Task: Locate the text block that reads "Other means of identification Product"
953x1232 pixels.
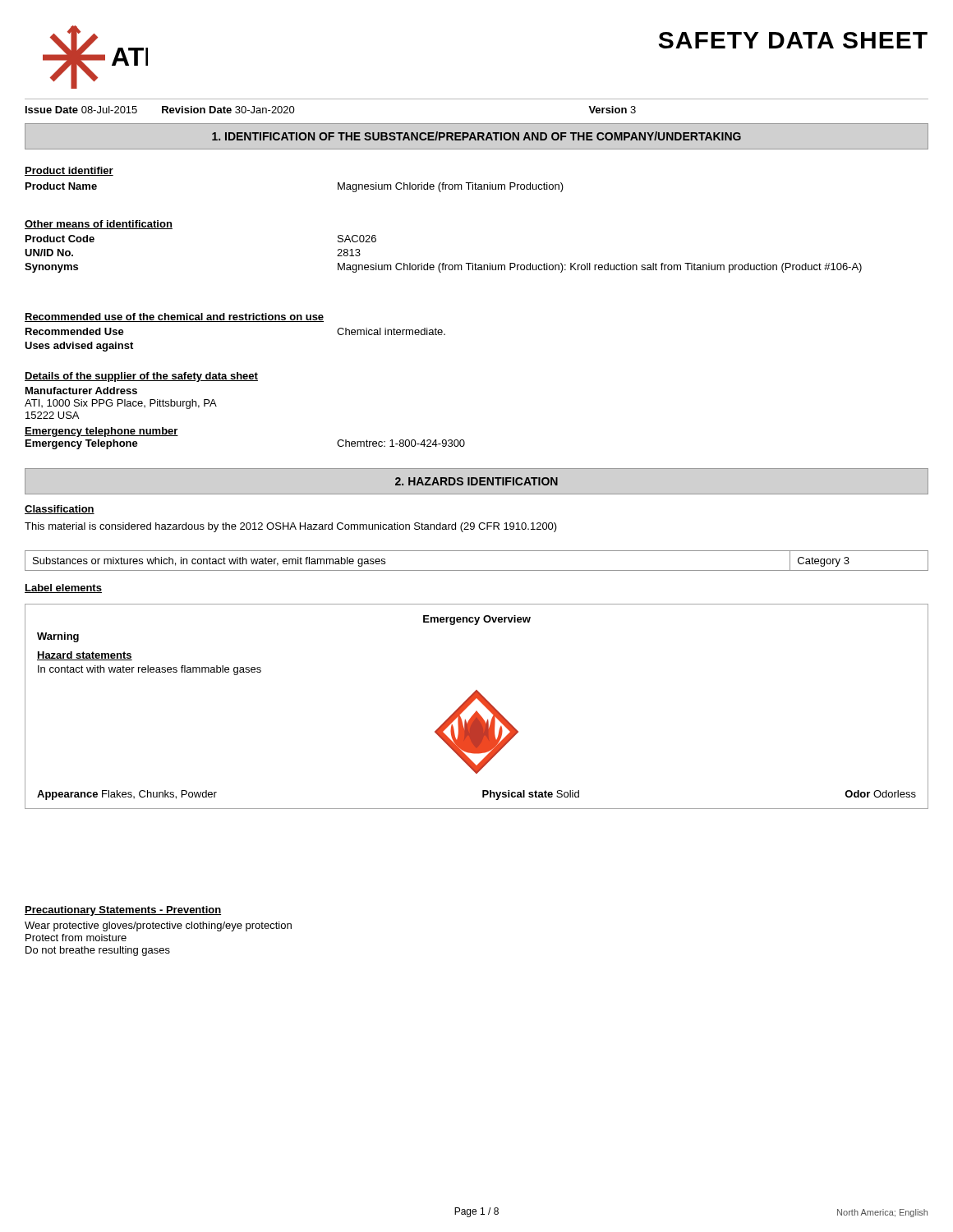Action: click(99, 225)
